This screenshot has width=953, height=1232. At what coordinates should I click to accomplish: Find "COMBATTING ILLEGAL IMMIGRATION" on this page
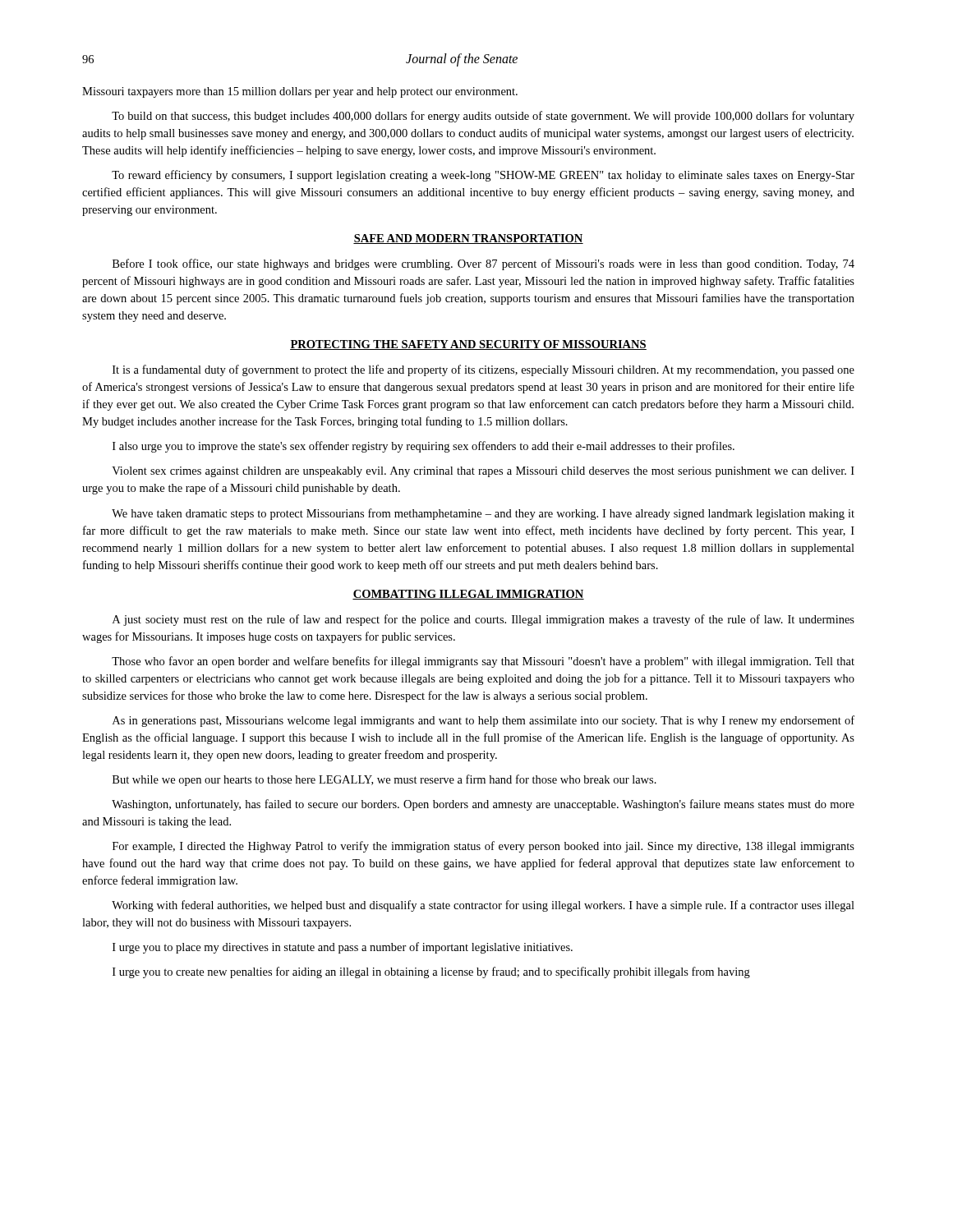tap(468, 593)
